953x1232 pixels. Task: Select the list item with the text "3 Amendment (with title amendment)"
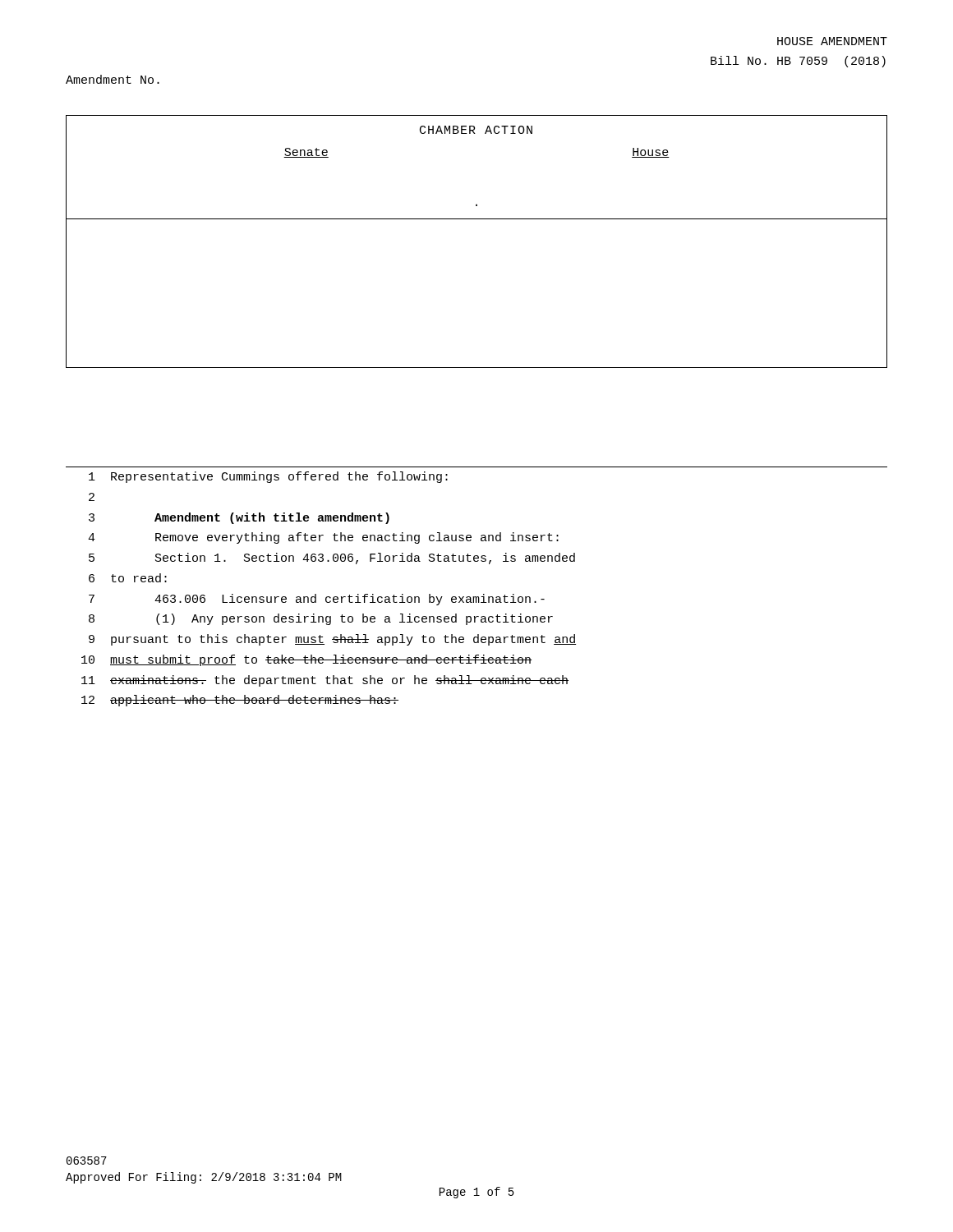(239, 518)
